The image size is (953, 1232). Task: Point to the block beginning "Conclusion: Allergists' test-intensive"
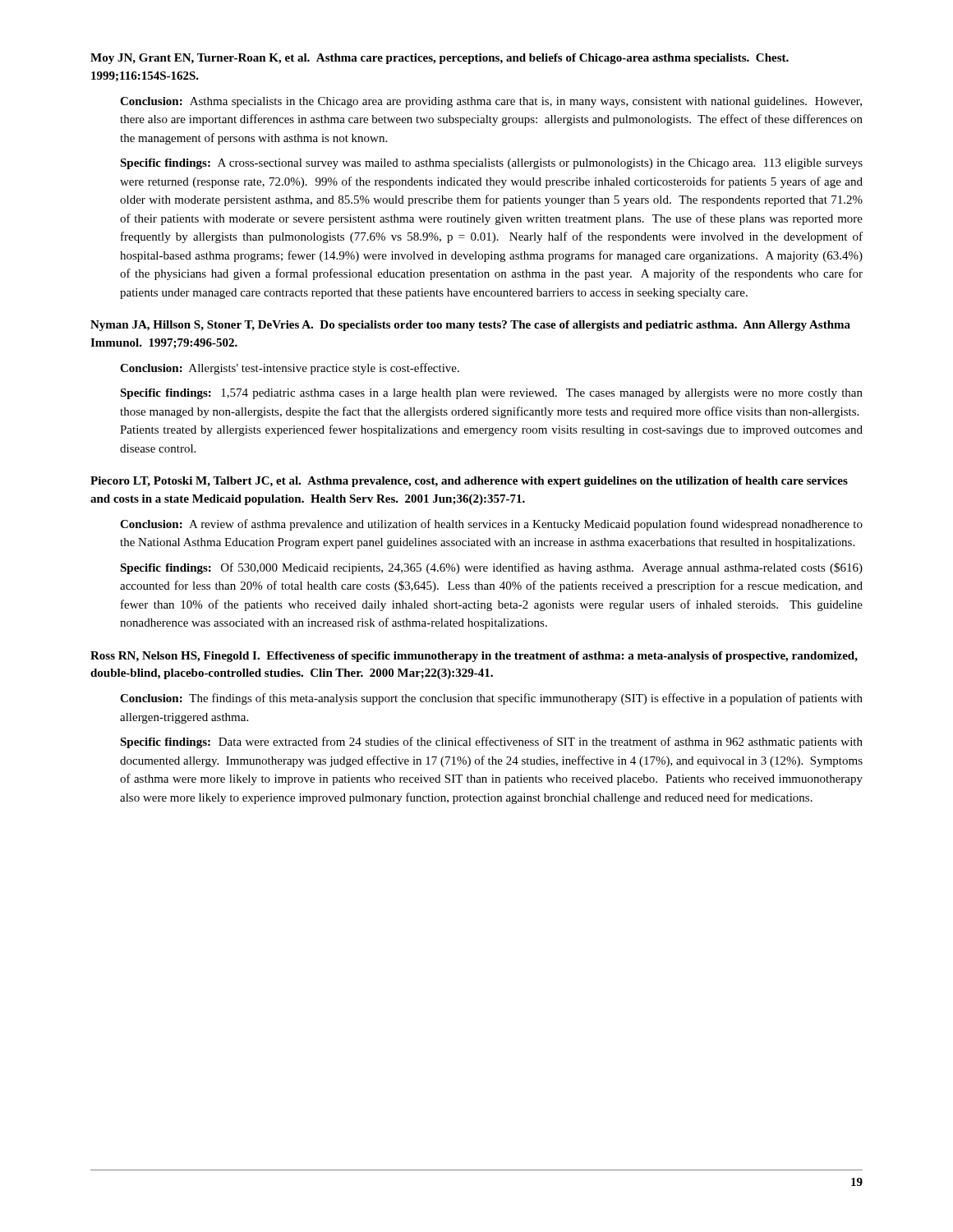[290, 368]
